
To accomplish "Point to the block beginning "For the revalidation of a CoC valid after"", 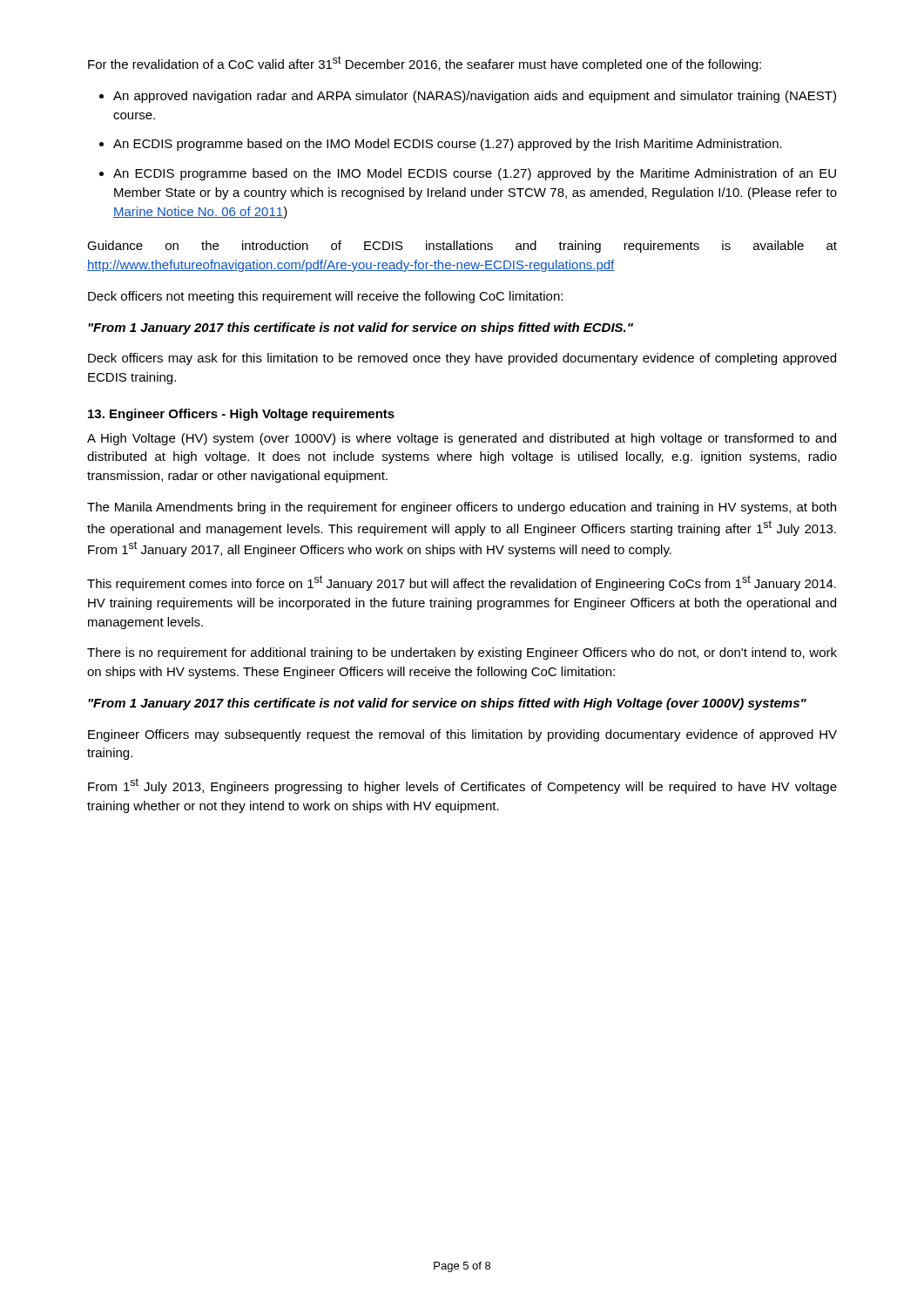I will 462,63.
